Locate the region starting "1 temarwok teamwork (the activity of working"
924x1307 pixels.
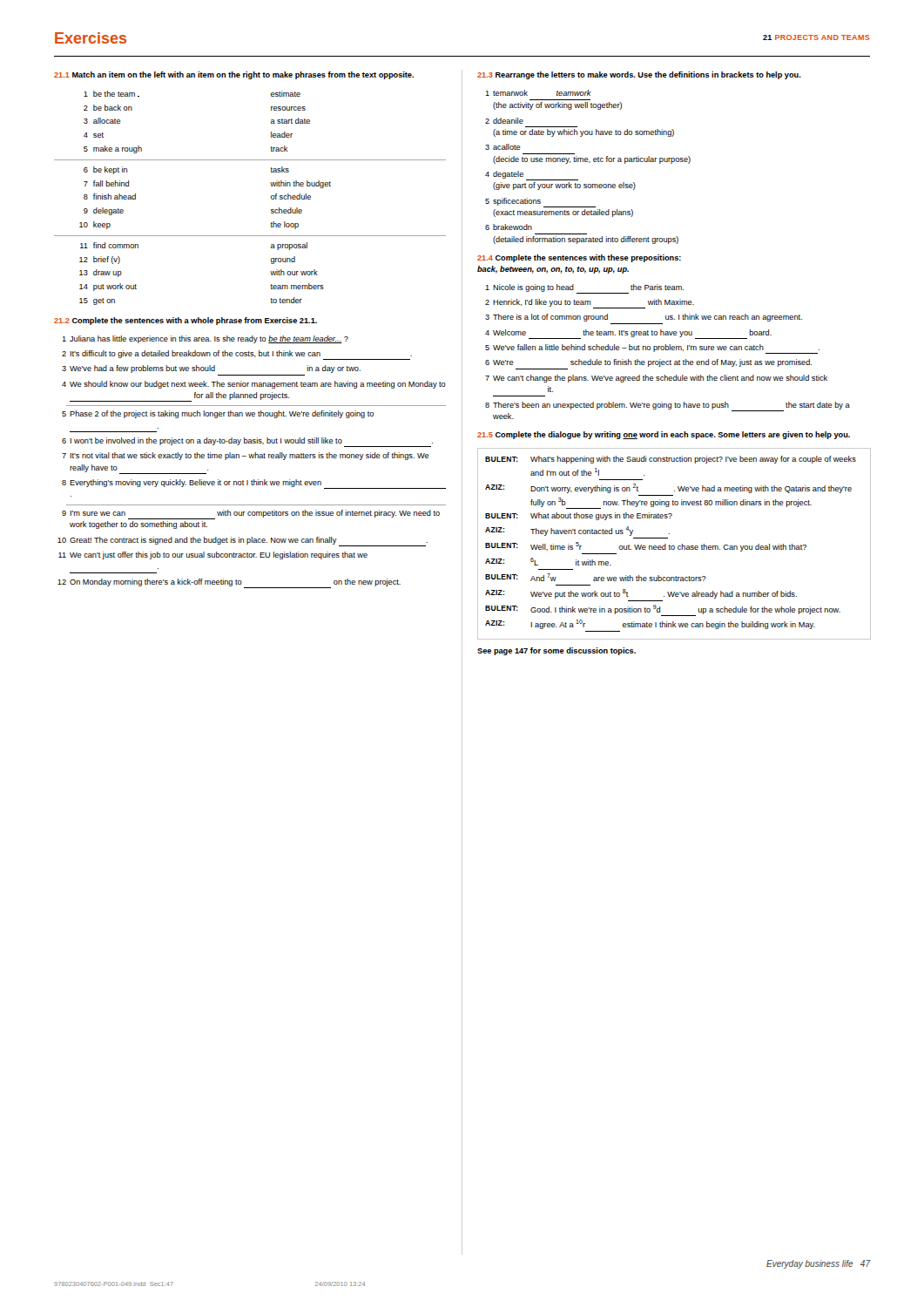point(553,100)
